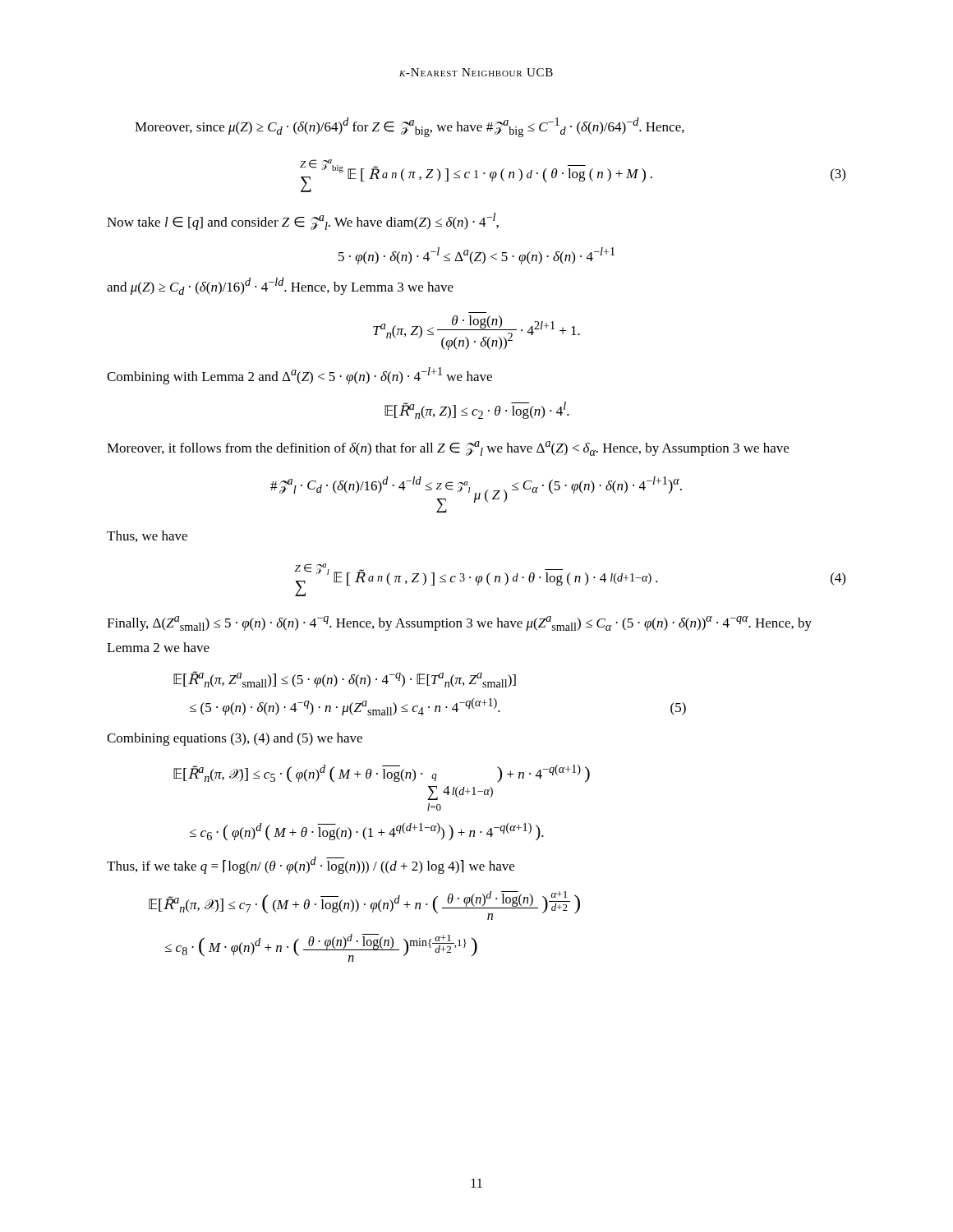Click on the passage starting "Combining with Lemma 2 and"
Viewport: 953px width, 1232px height.
[x=300, y=374]
